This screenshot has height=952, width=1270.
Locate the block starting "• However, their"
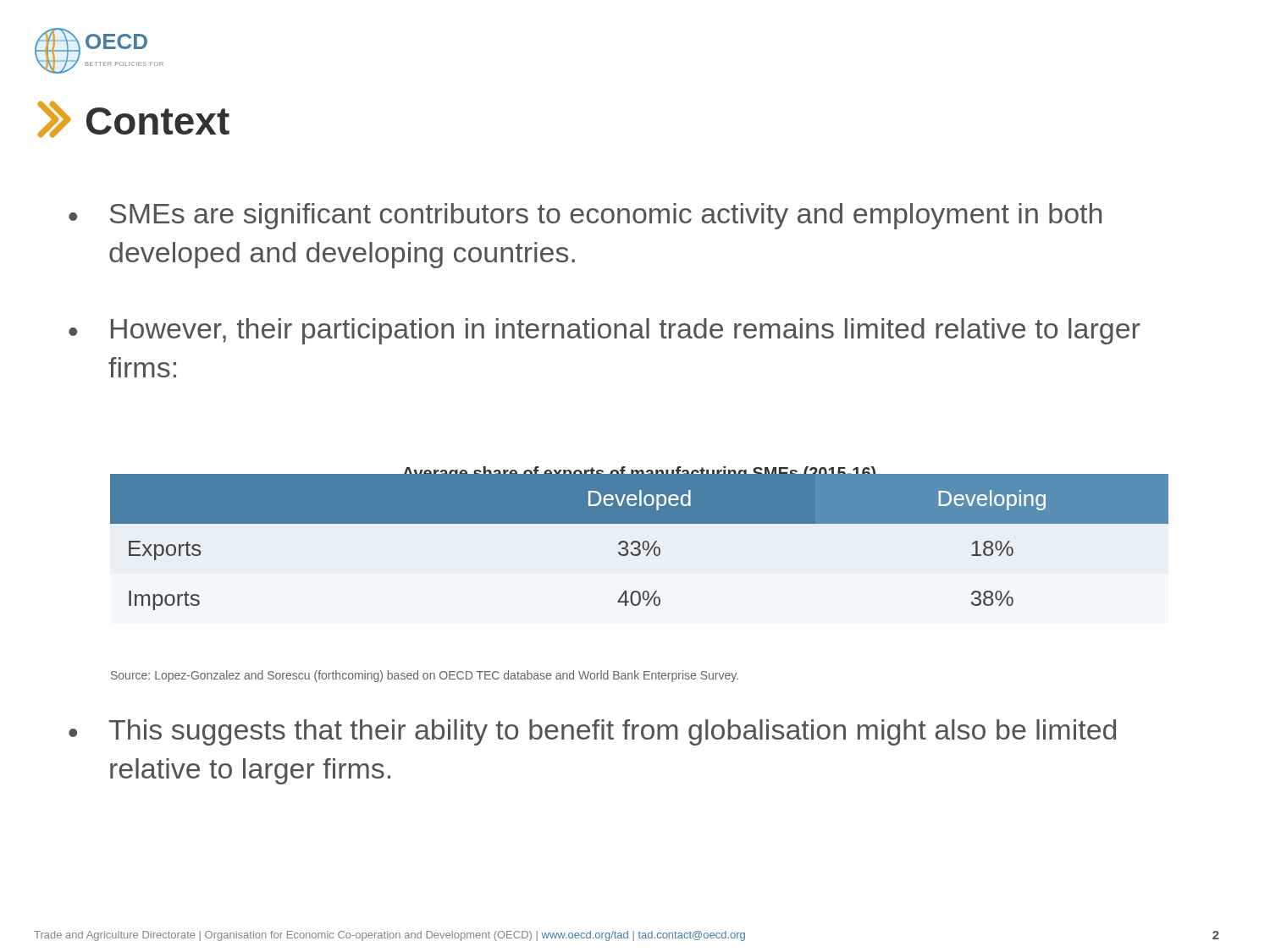point(618,348)
